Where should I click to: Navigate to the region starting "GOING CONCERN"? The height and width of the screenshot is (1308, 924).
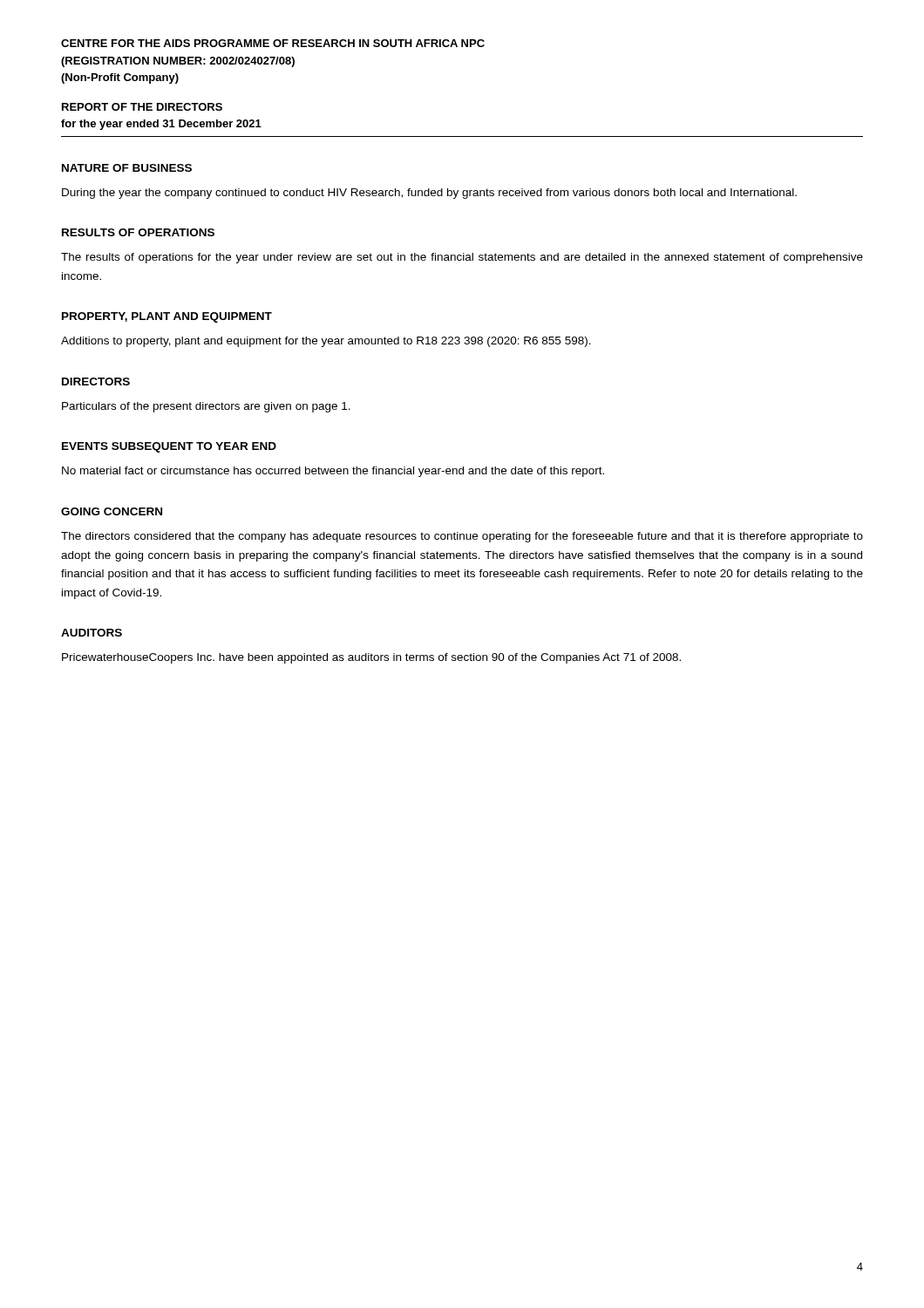pos(112,511)
